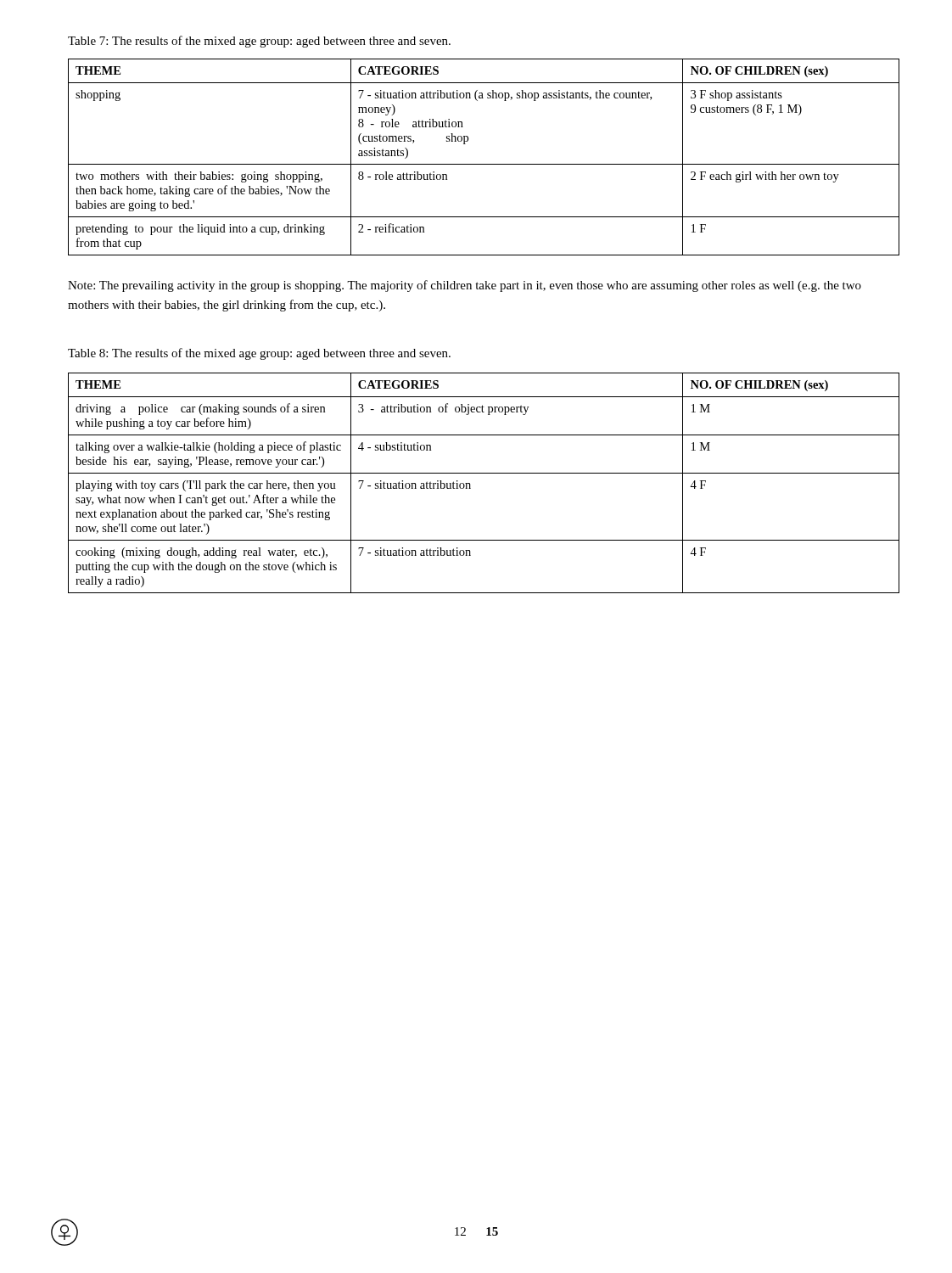Image resolution: width=952 pixels, height=1273 pixels.
Task: Point to the caption beginning "Table 8: The results of the mixed"
Action: 260,353
